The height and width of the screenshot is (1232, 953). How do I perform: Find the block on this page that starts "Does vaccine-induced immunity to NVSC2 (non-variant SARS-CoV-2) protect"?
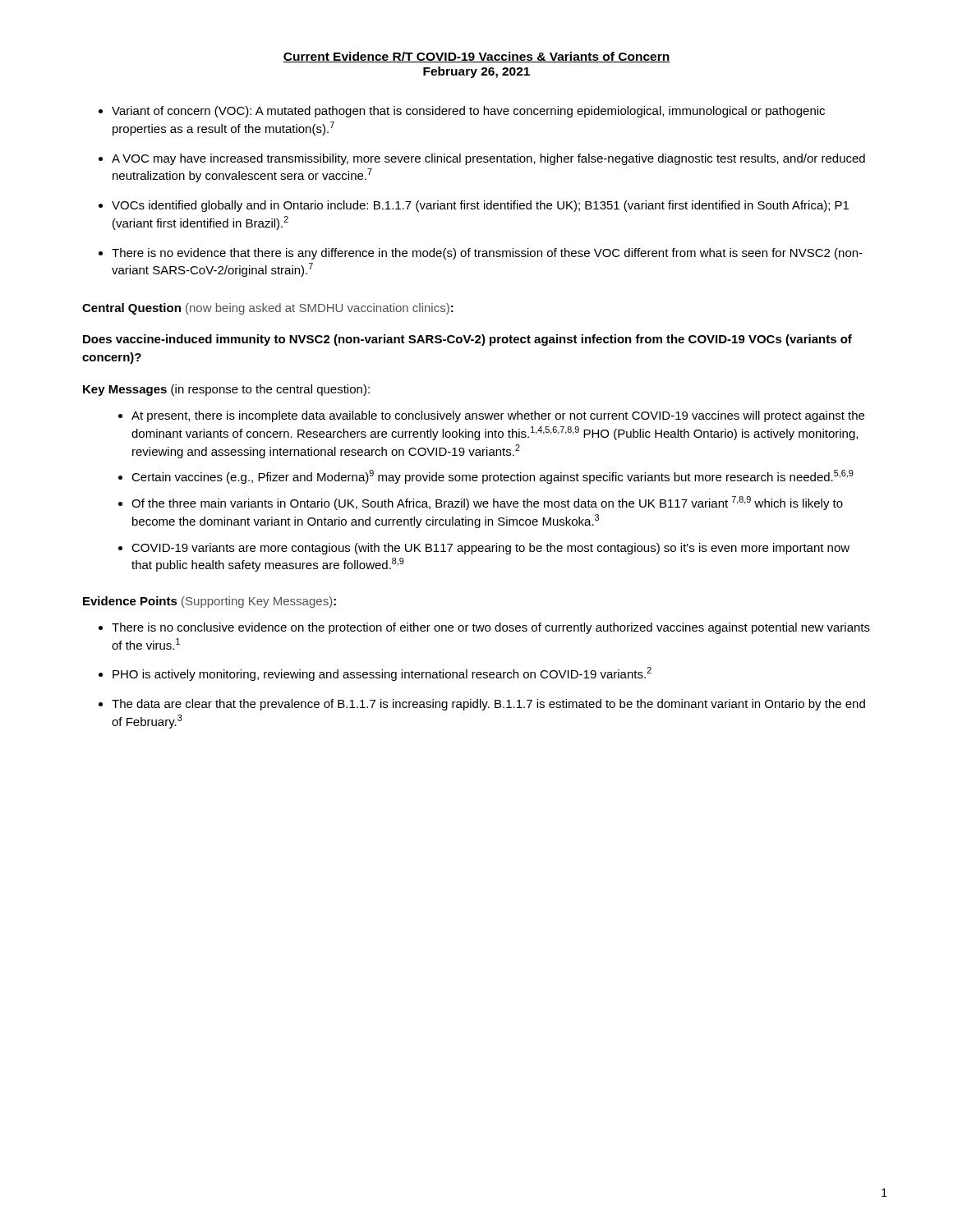(467, 348)
